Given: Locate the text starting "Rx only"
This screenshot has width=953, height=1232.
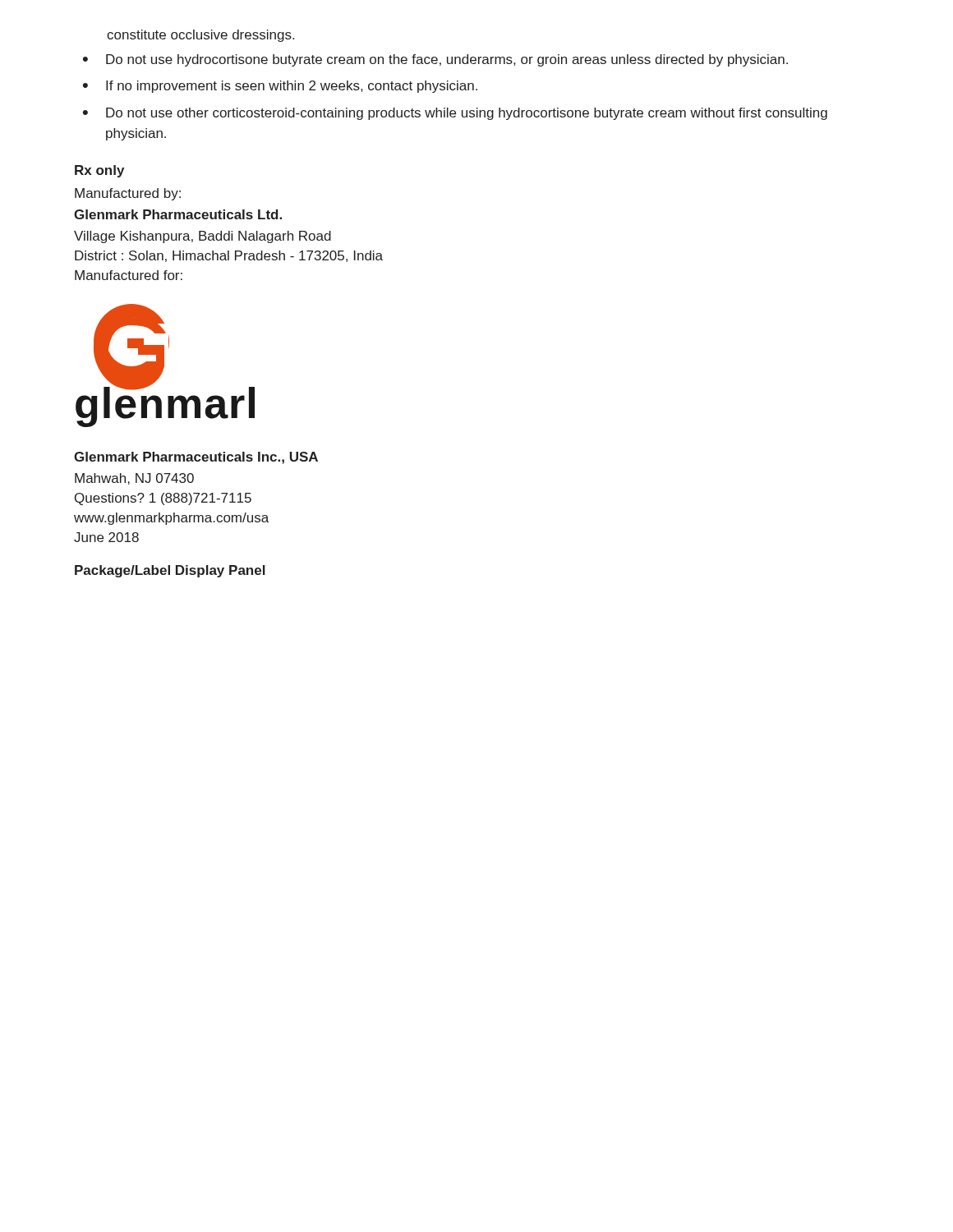Looking at the screenshot, I should [x=99, y=170].
